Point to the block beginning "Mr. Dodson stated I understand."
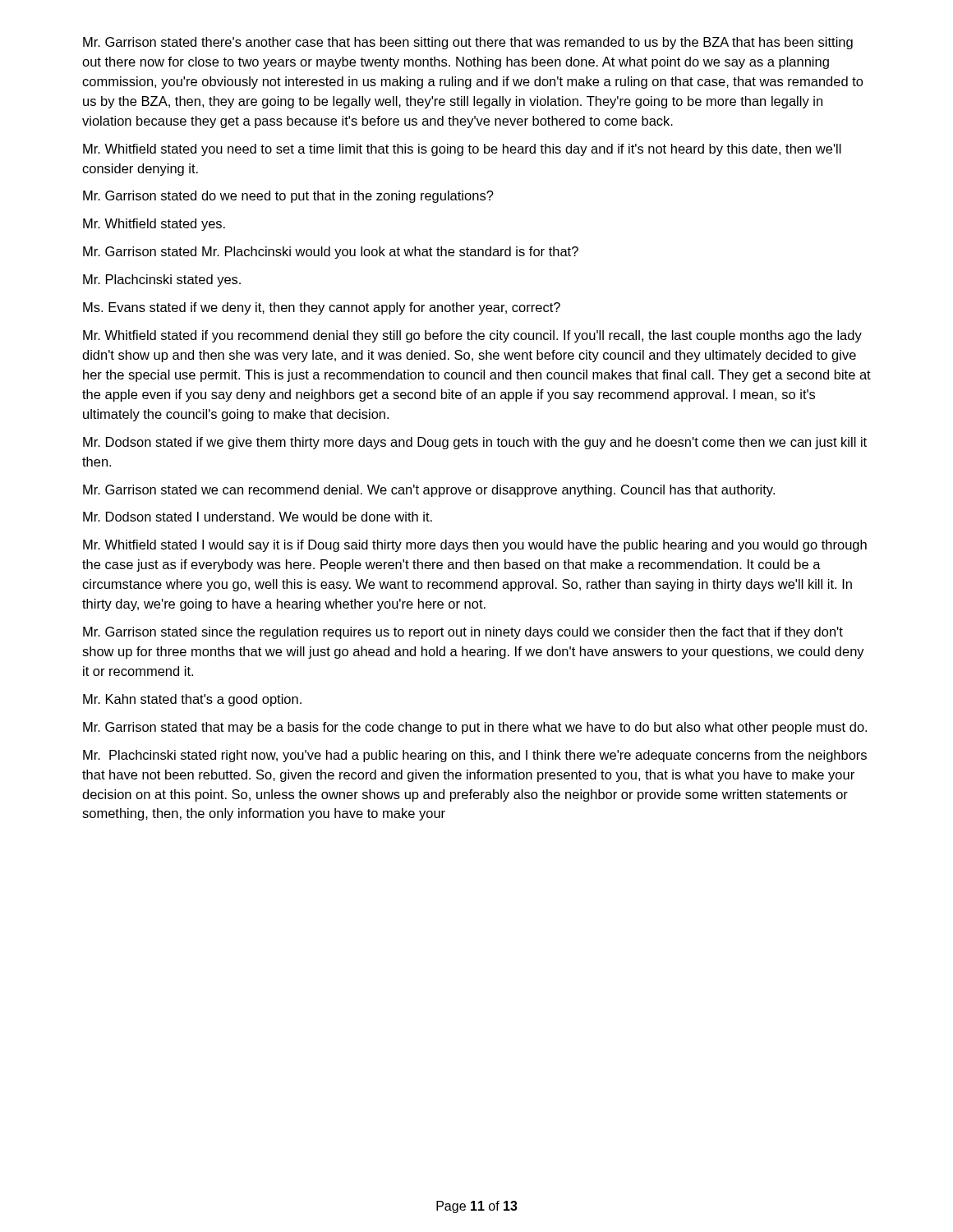 (258, 517)
